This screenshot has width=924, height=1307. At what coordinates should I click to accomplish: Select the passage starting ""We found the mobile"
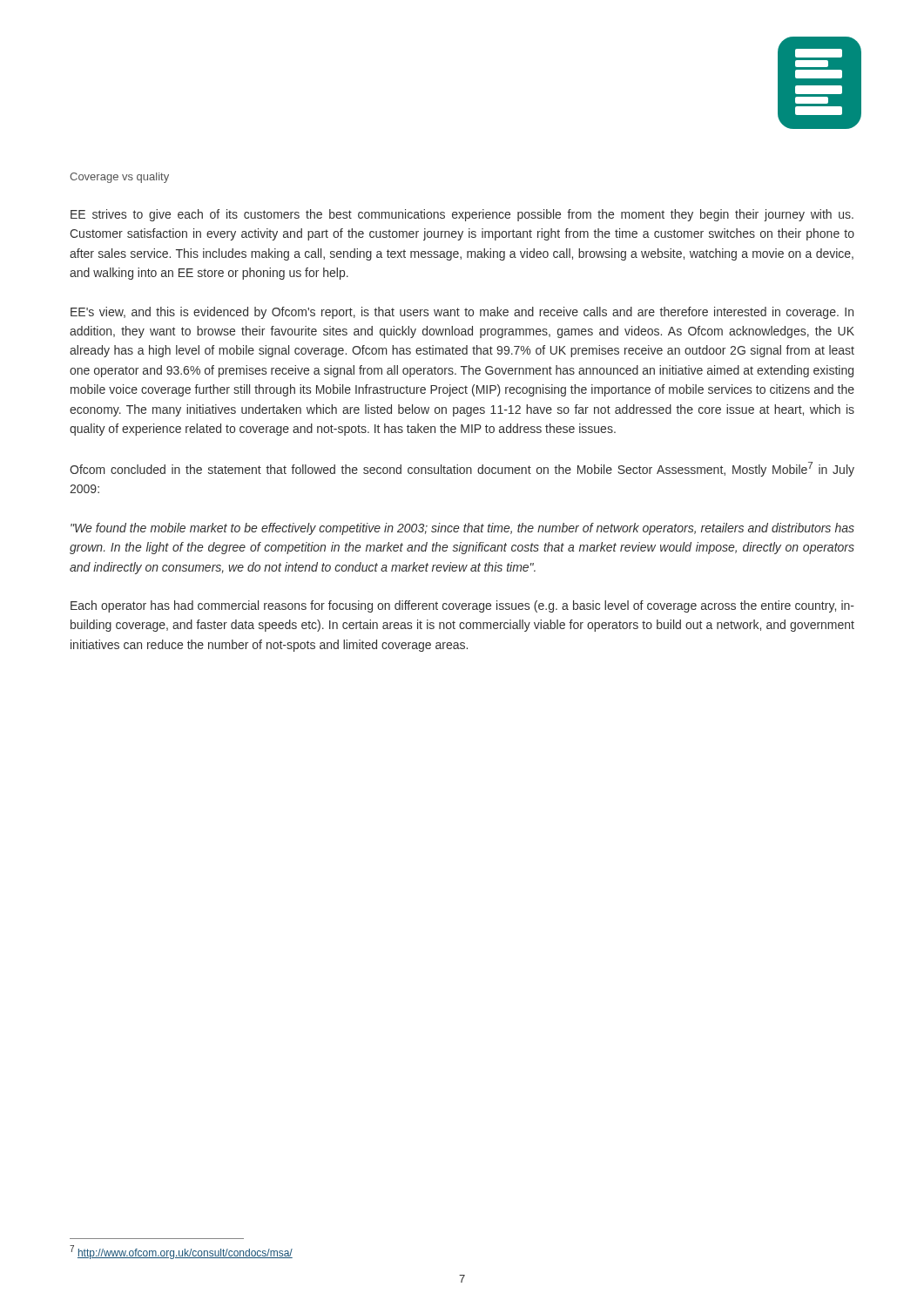point(462,547)
